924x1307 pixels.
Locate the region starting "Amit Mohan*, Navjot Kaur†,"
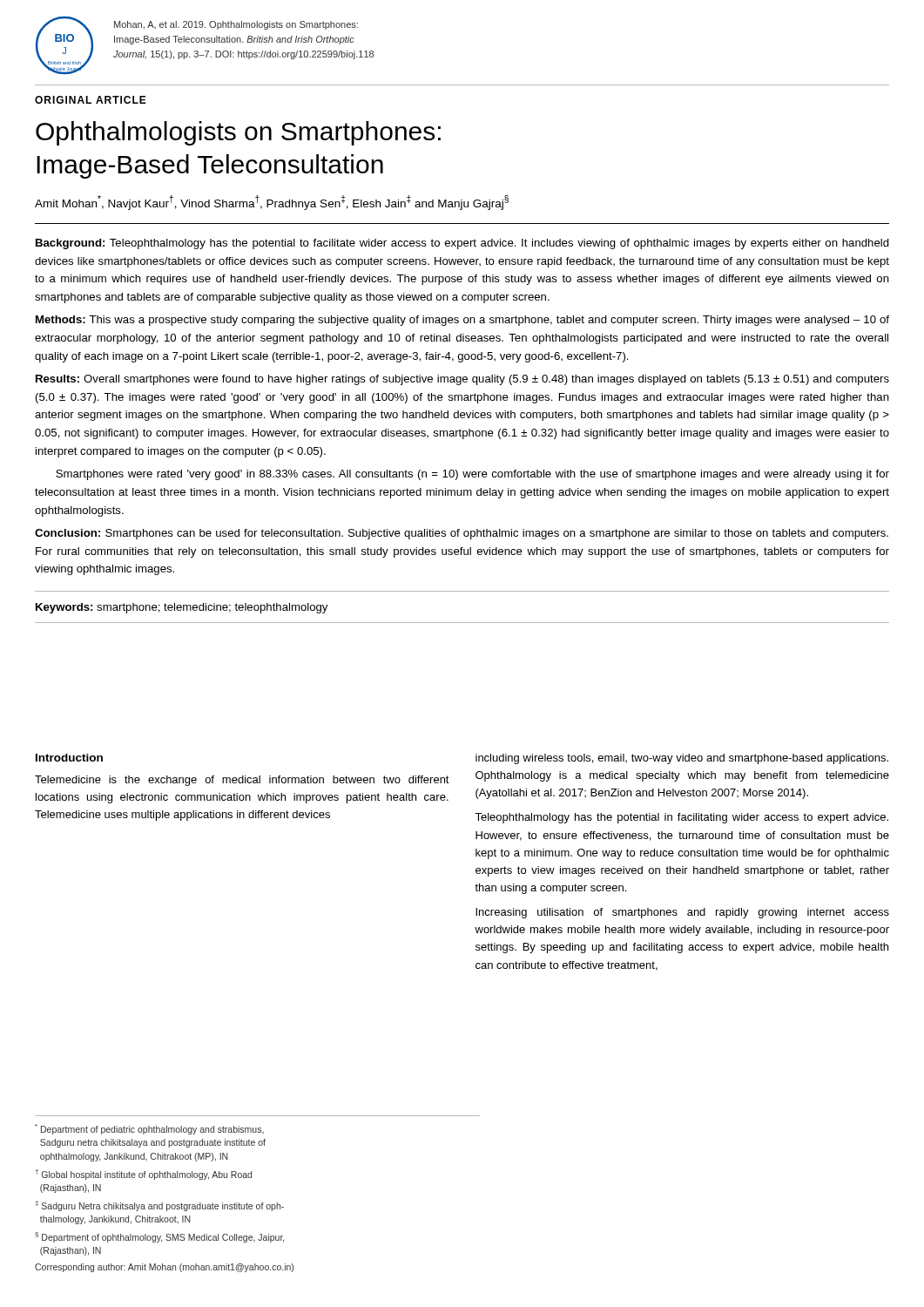(272, 202)
